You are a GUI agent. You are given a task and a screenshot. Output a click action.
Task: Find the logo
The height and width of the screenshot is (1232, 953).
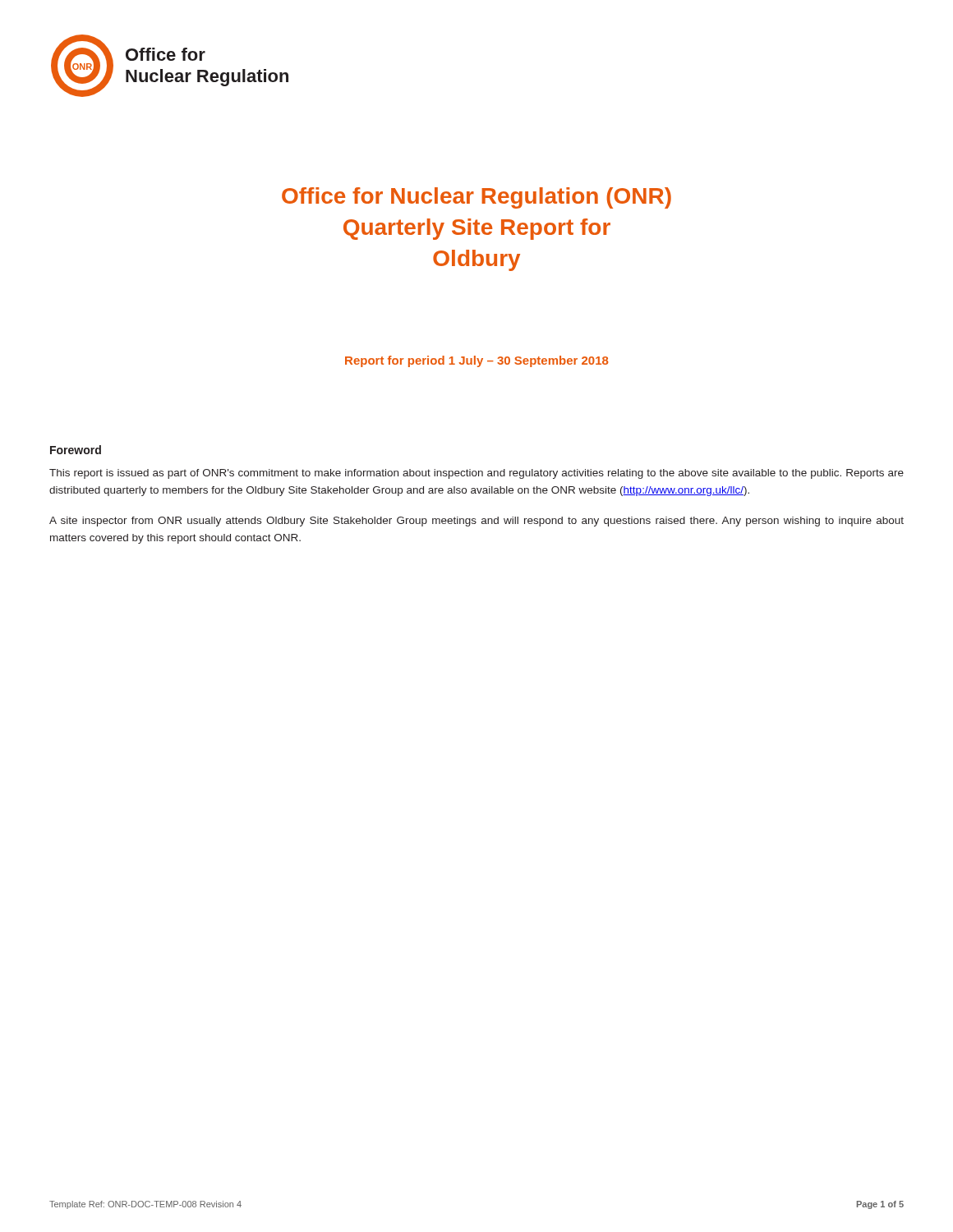coord(214,66)
